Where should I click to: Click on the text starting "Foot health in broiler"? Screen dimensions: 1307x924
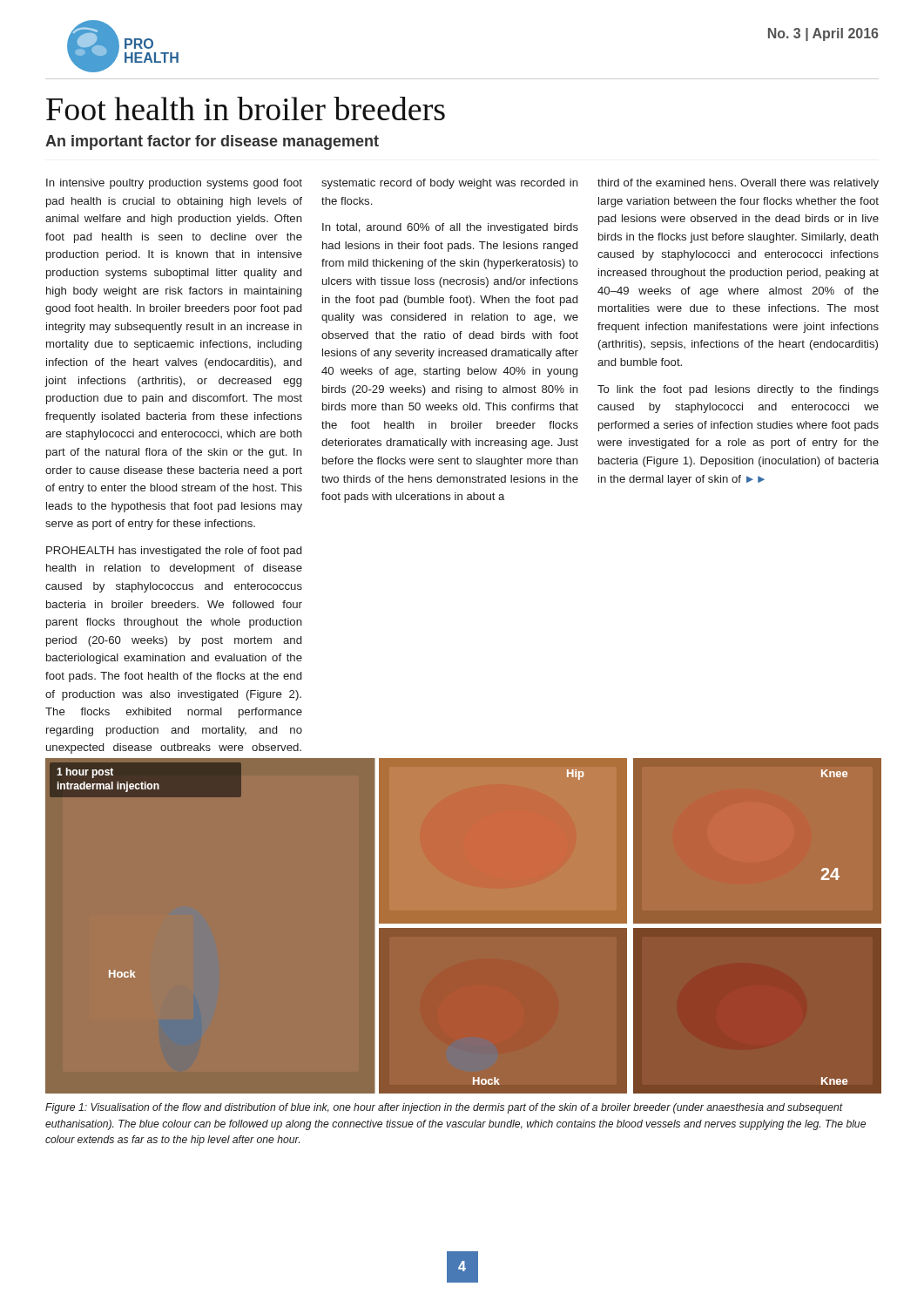pyautogui.click(x=350, y=110)
